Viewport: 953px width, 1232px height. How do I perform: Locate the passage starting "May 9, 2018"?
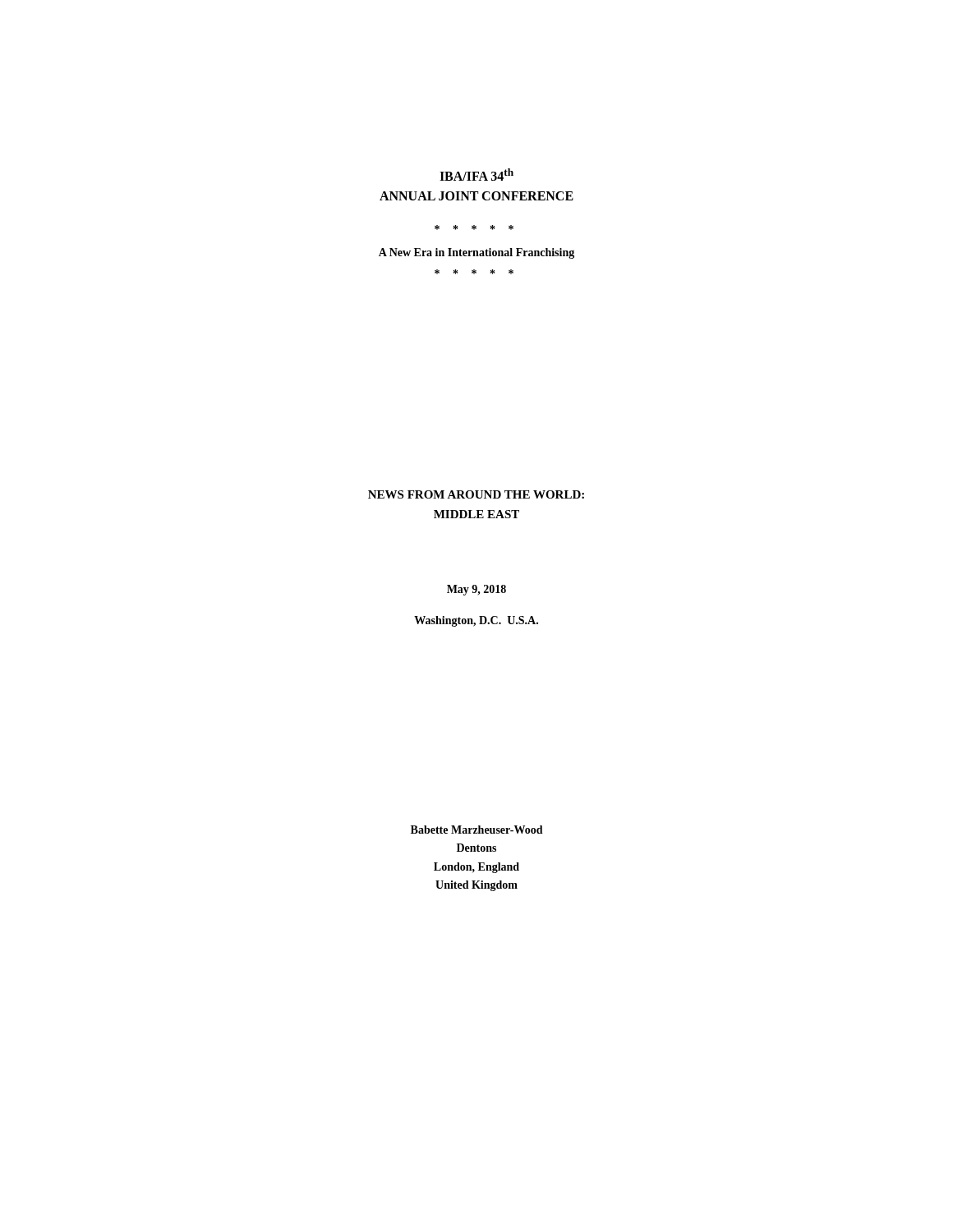pyautogui.click(x=476, y=589)
